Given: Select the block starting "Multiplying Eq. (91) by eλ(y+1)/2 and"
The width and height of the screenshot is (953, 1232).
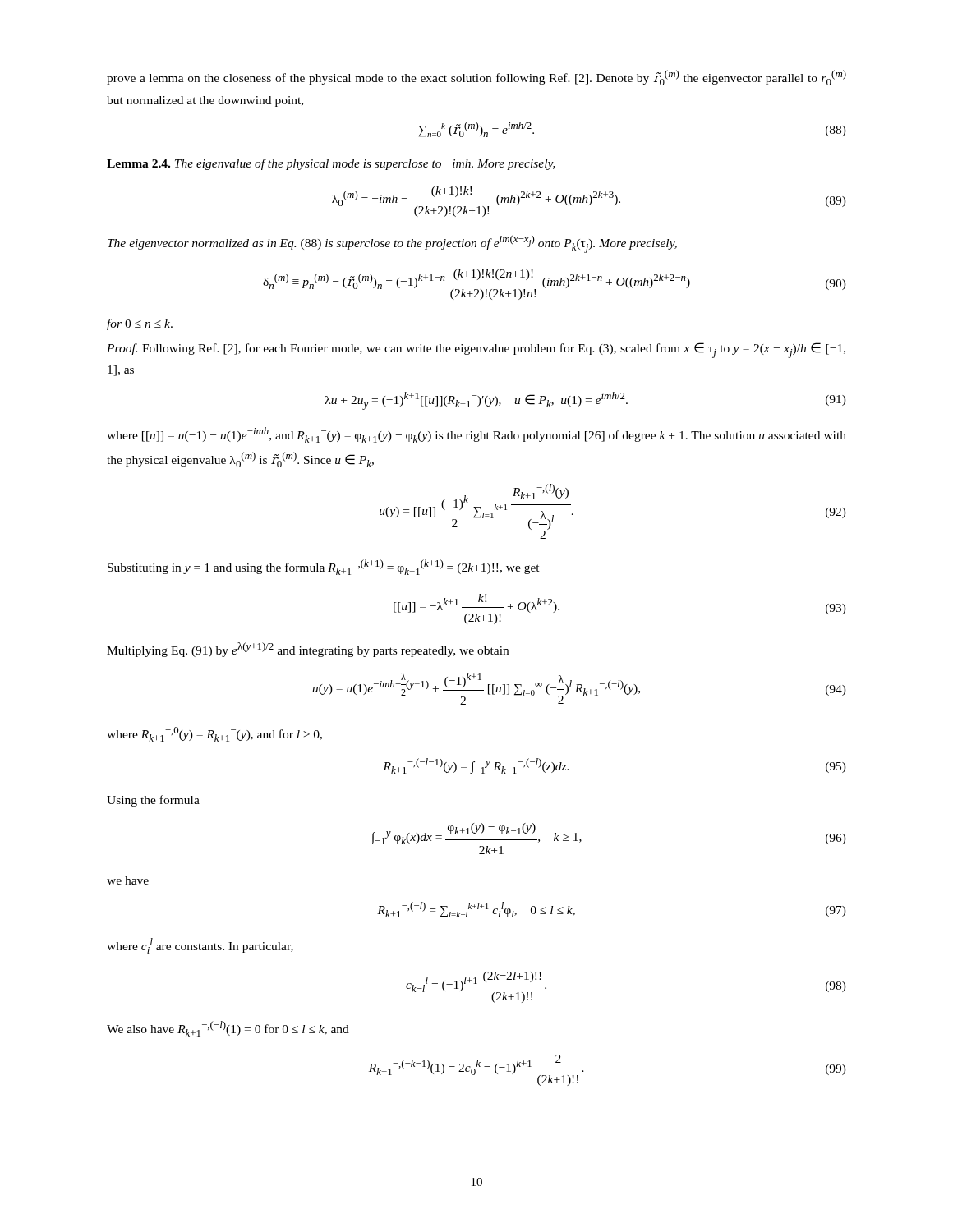Looking at the screenshot, I should [x=308, y=649].
